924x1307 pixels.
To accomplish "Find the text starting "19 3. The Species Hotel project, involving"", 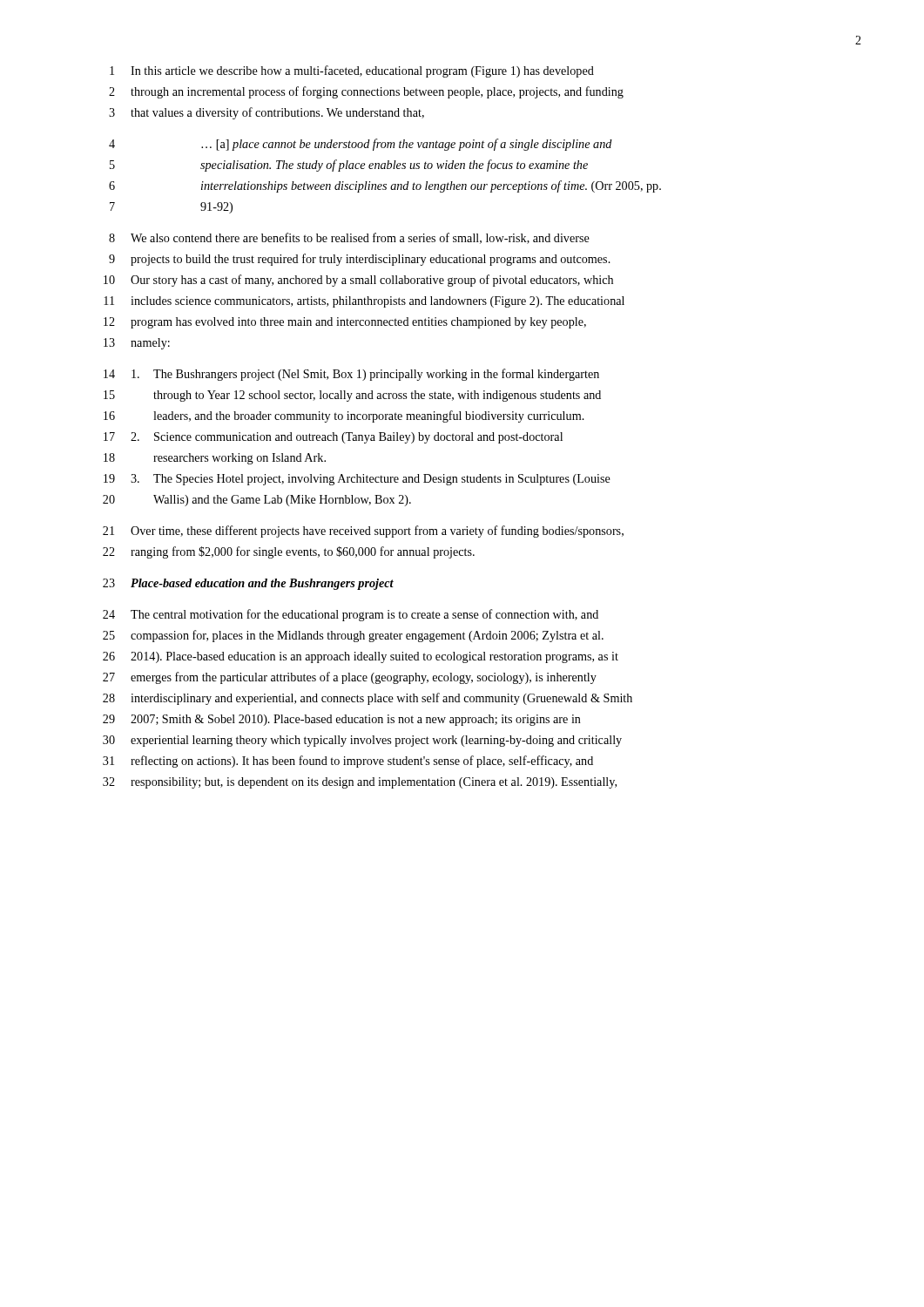I will pyautogui.click(x=466, y=489).
